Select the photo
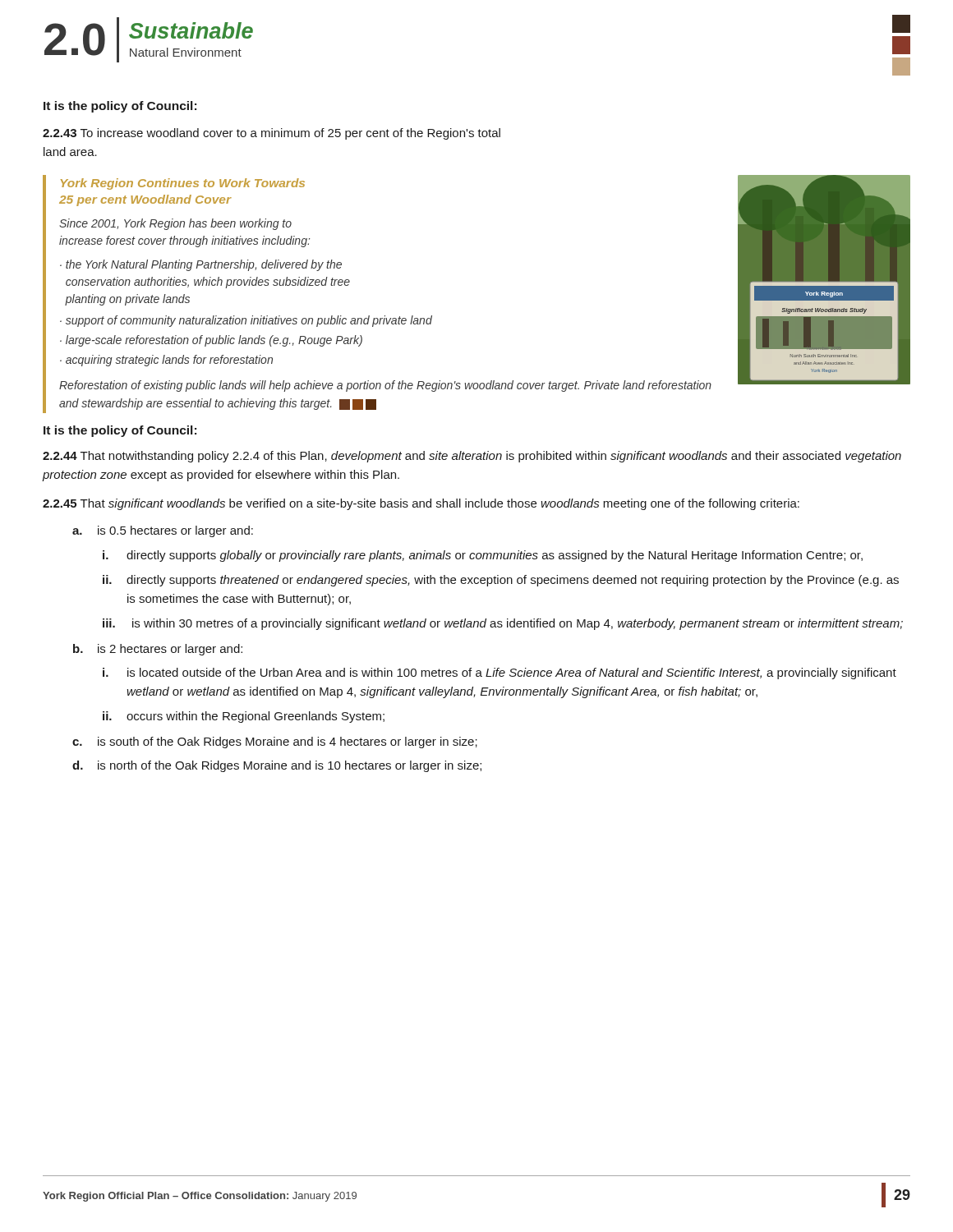The width and height of the screenshot is (953, 1232). (x=824, y=294)
